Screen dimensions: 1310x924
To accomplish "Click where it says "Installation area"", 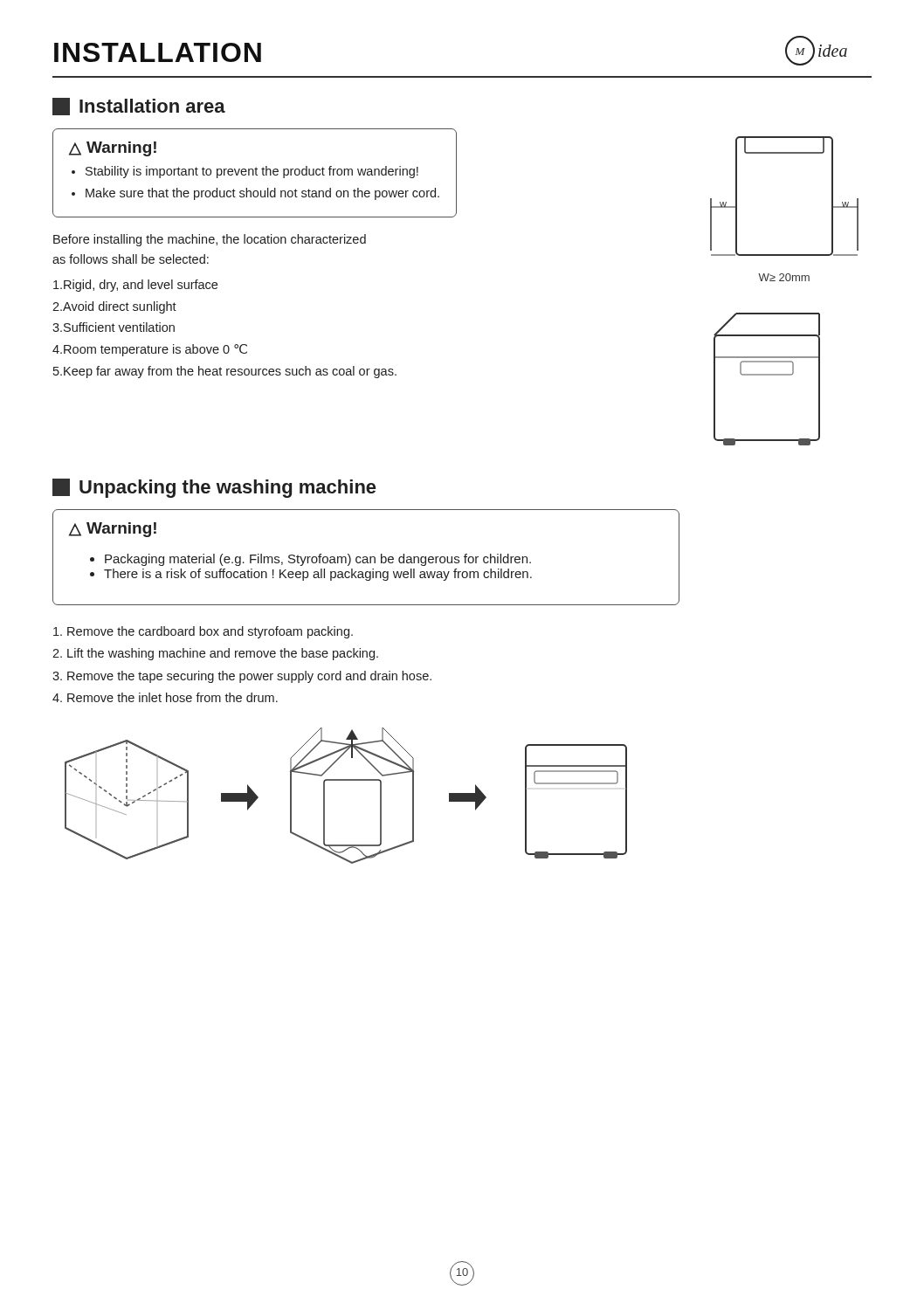I will [139, 107].
